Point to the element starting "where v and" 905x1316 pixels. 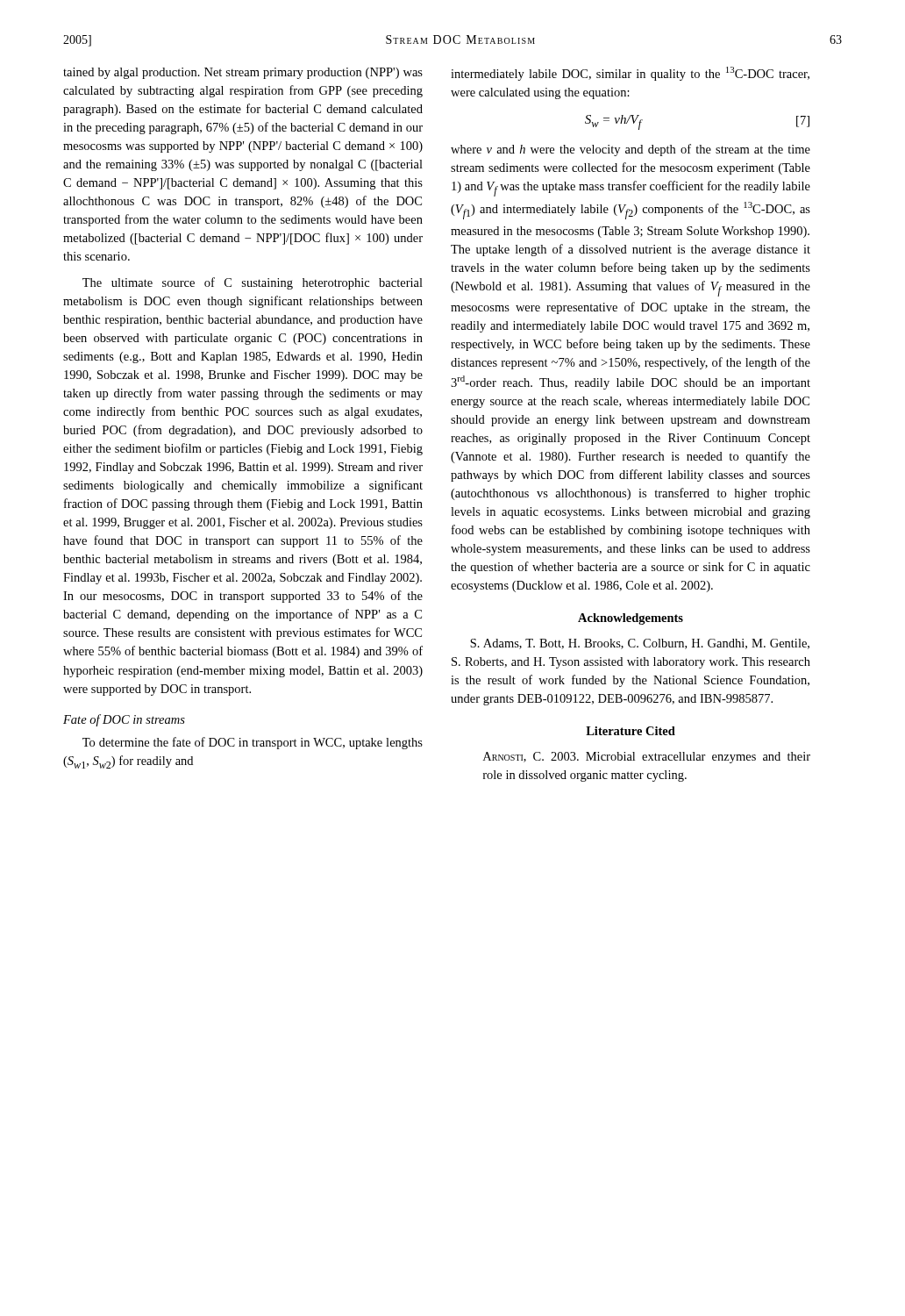click(631, 368)
